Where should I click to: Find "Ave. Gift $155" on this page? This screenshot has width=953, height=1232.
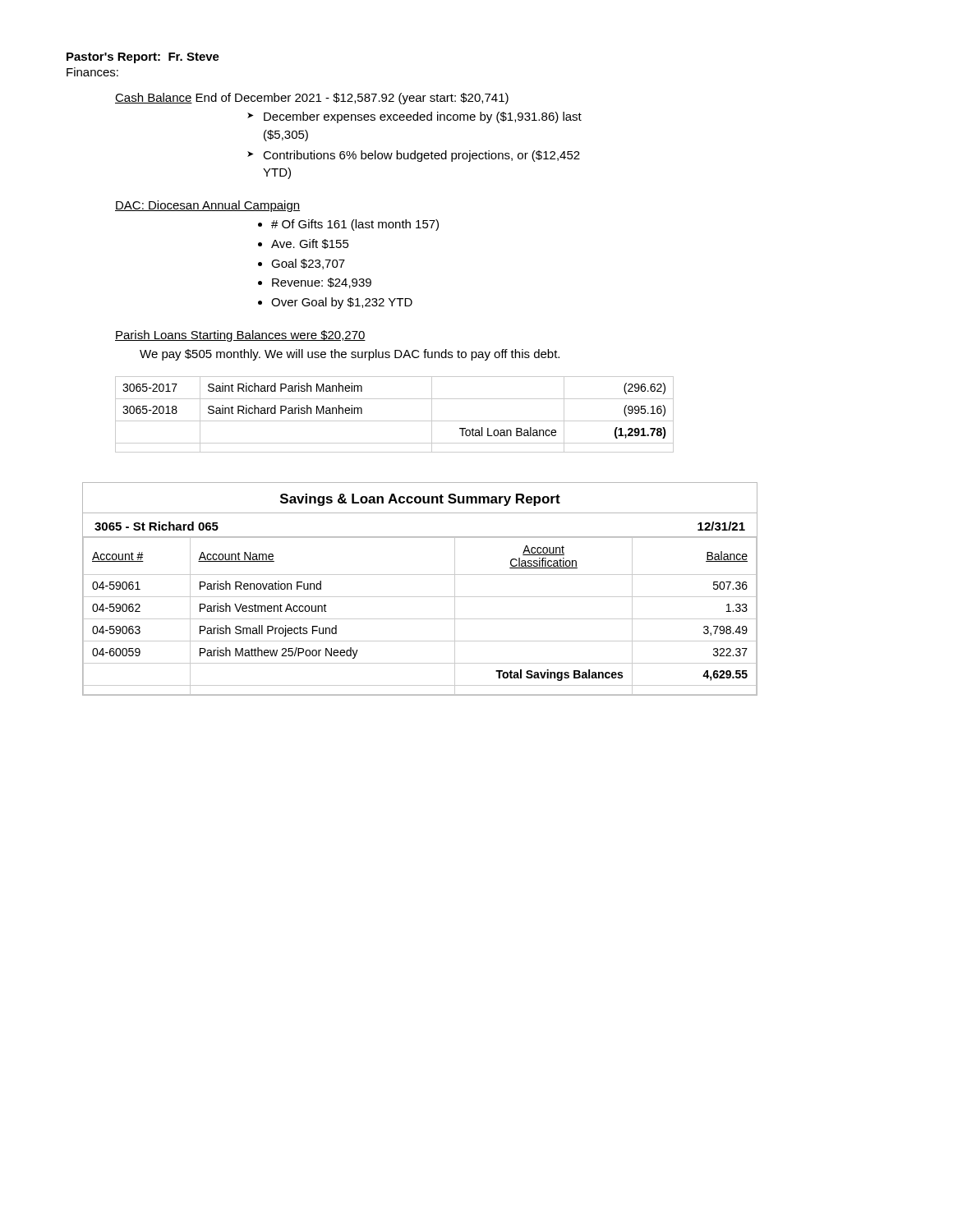[310, 243]
